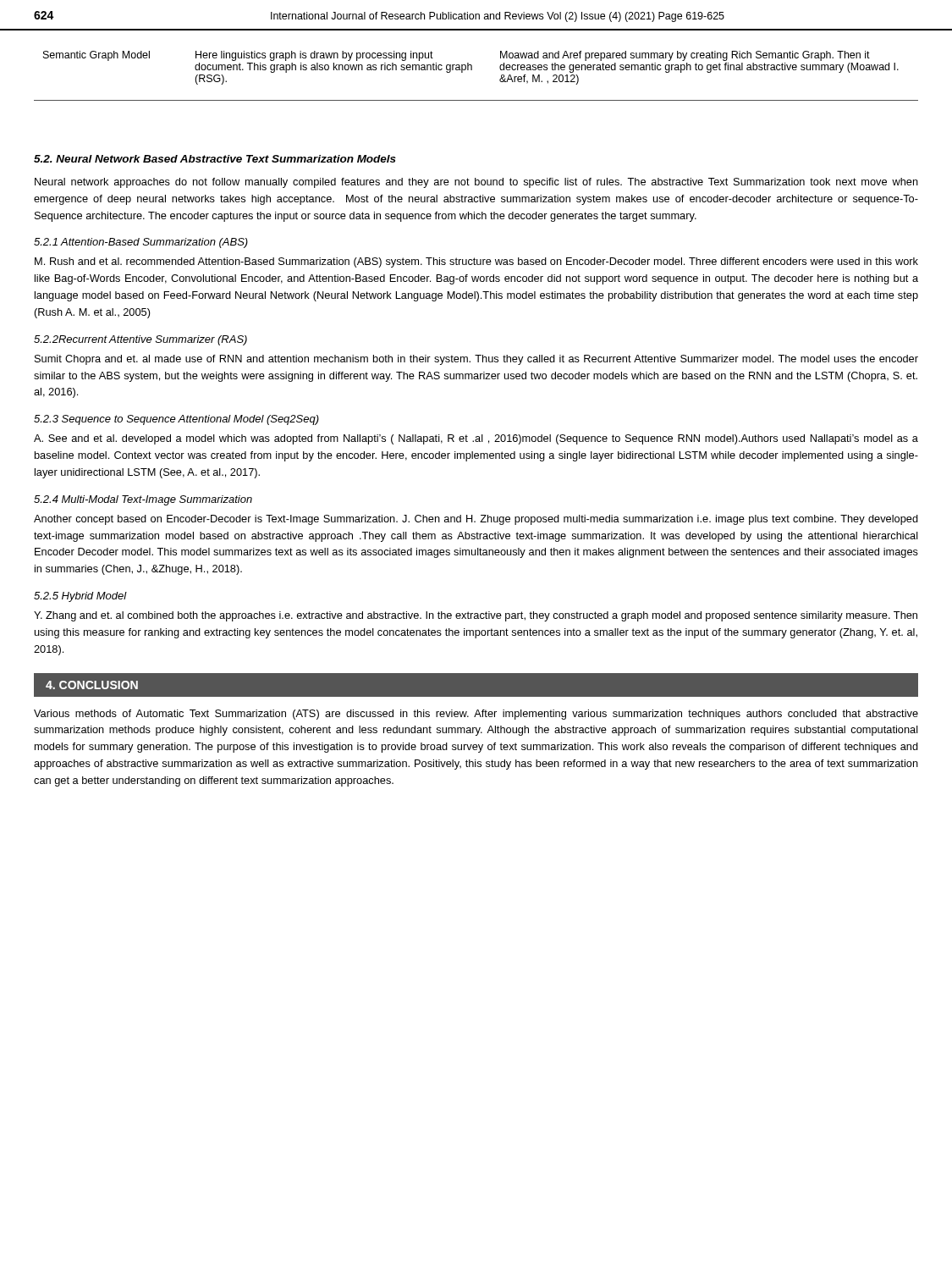Point to the element starting "Neural network approaches do not follow manually compiled"
This screenshot has height=1270, width=952.
[476, 198]
